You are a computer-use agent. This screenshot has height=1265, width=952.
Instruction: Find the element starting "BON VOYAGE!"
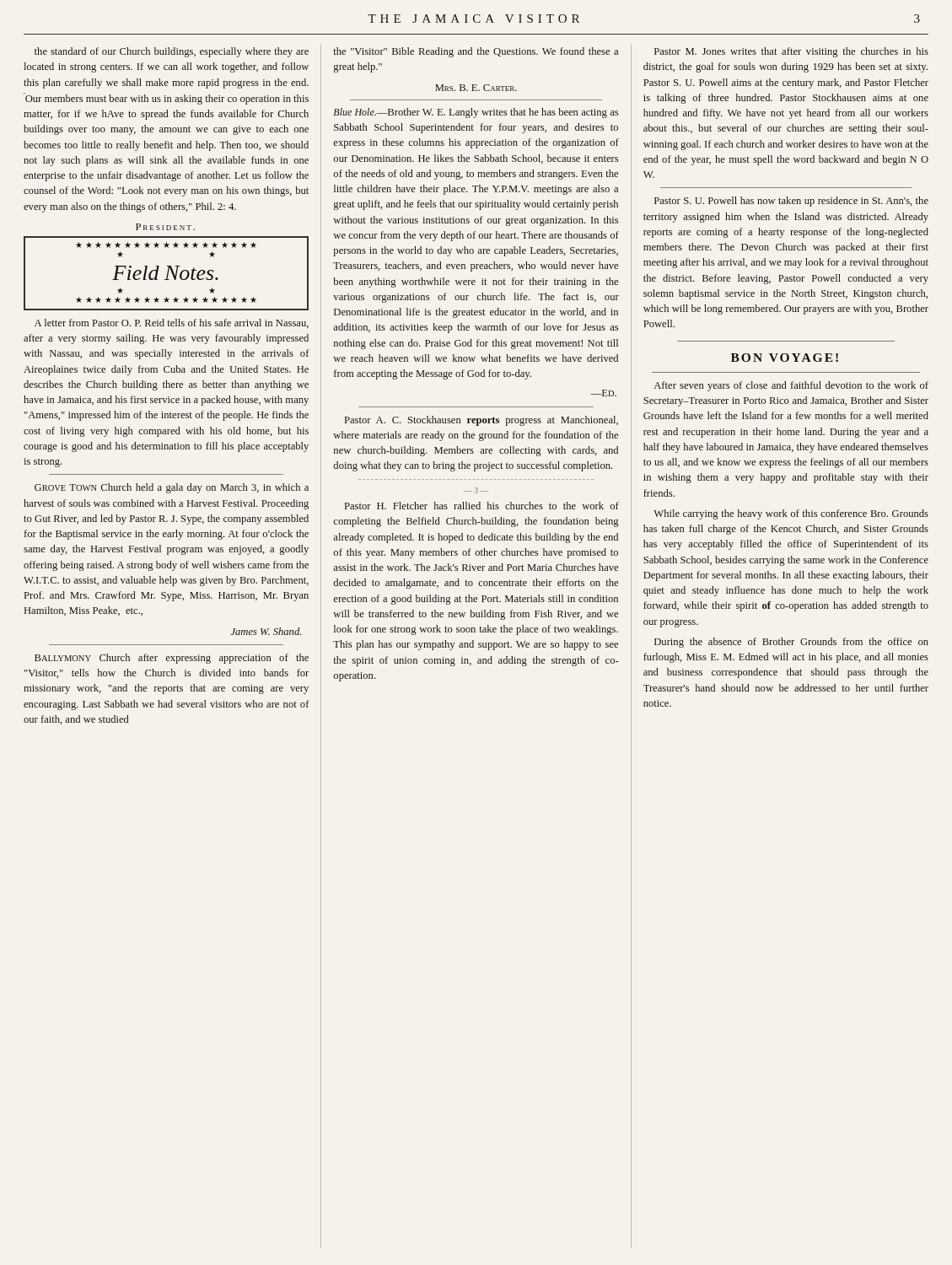coord(786,357)
